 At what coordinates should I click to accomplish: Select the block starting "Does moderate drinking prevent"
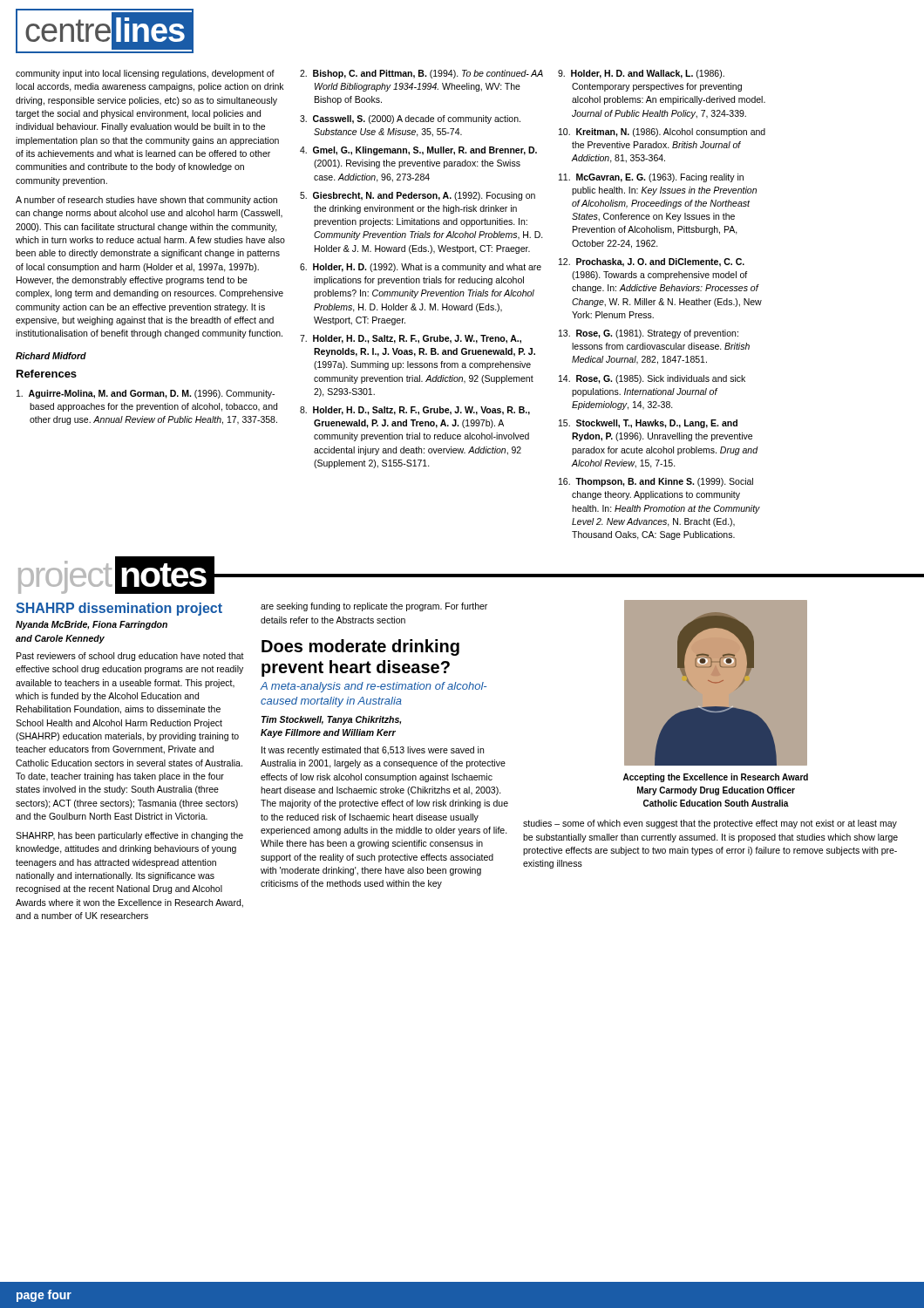pyautogui.click(x=360, y=657)
